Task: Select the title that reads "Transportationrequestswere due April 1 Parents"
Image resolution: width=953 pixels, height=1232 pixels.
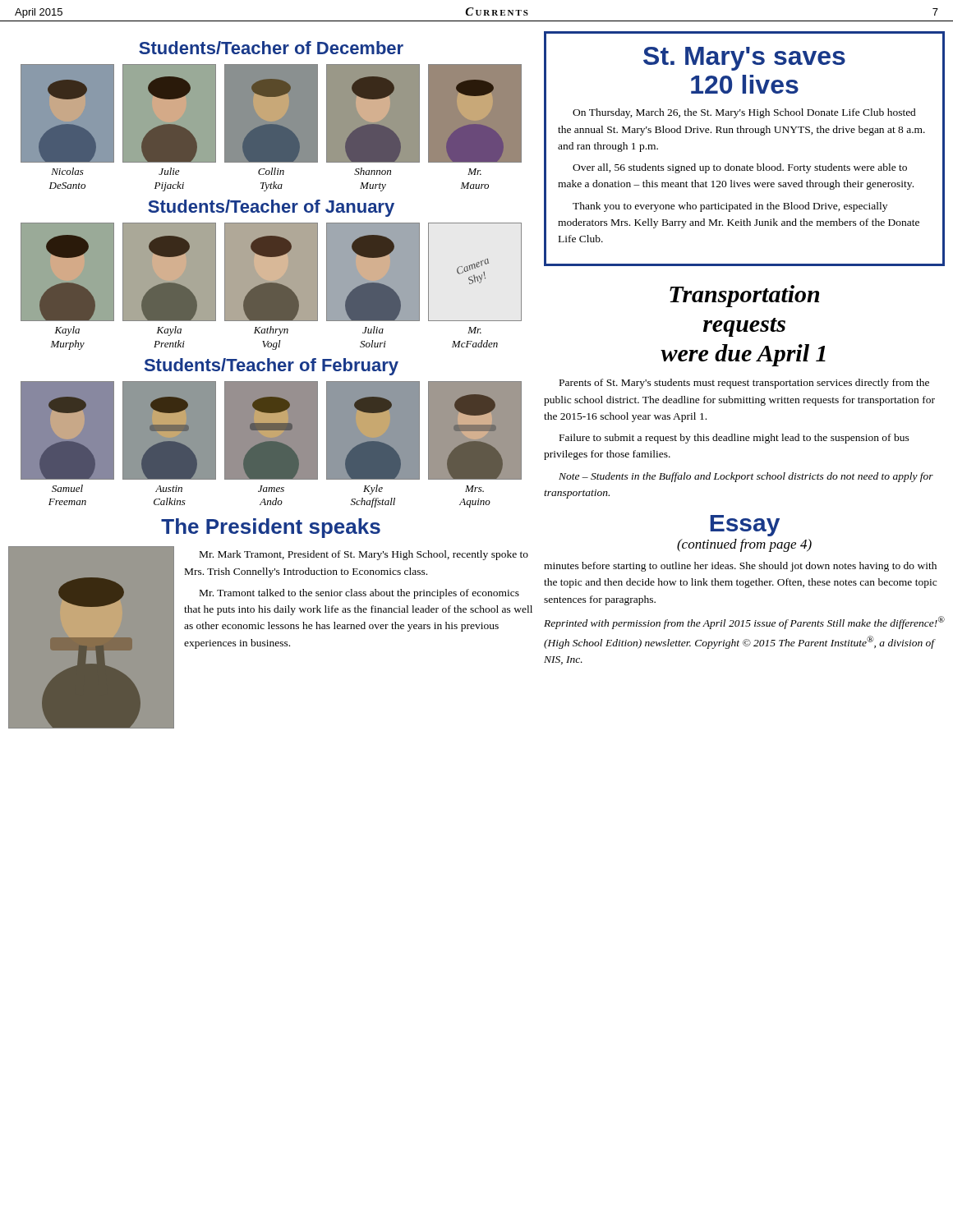Action: 744,390
